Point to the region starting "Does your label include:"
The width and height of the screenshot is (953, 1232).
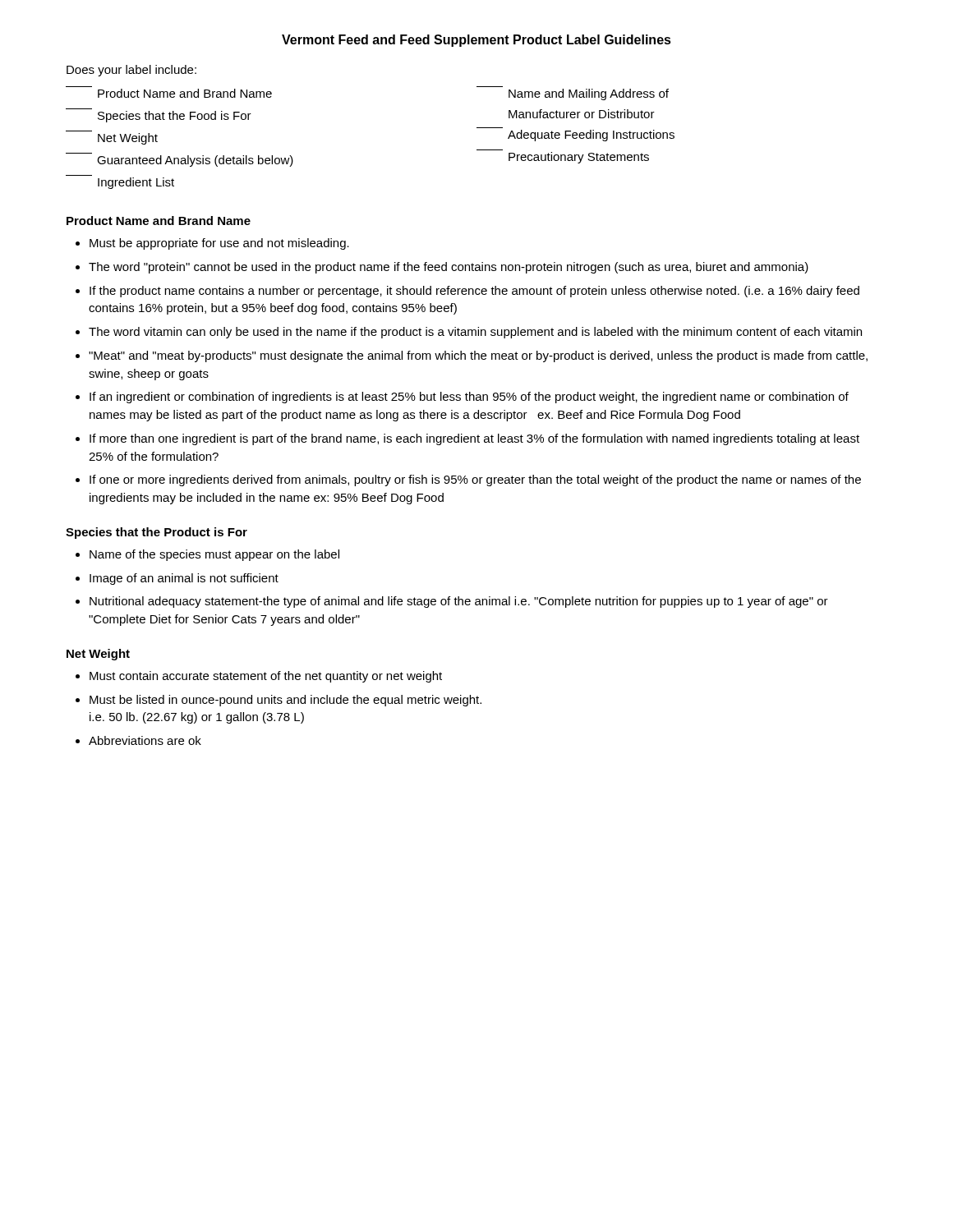(x=132, y=69)
